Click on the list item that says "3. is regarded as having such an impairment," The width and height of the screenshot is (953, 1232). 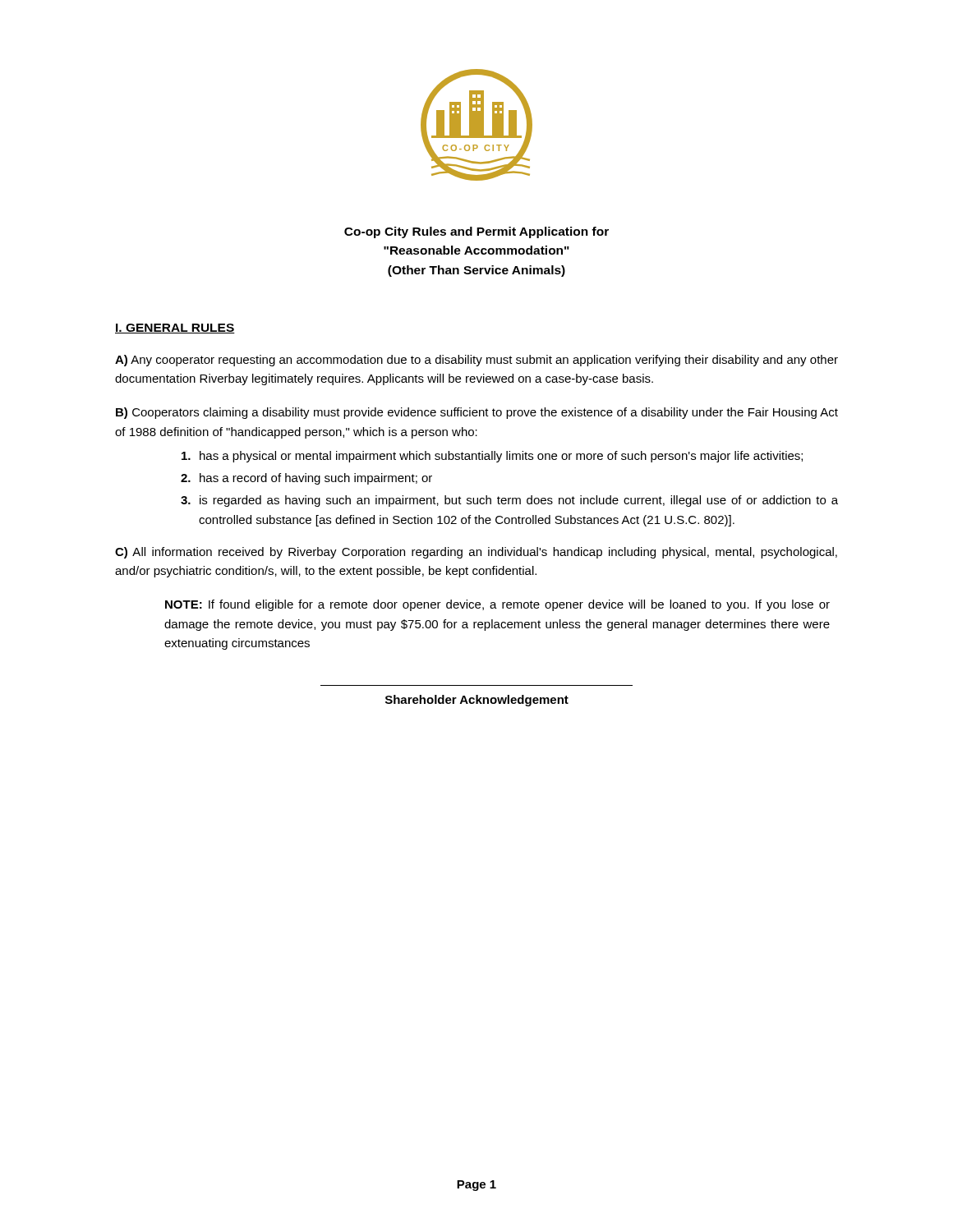509,510
